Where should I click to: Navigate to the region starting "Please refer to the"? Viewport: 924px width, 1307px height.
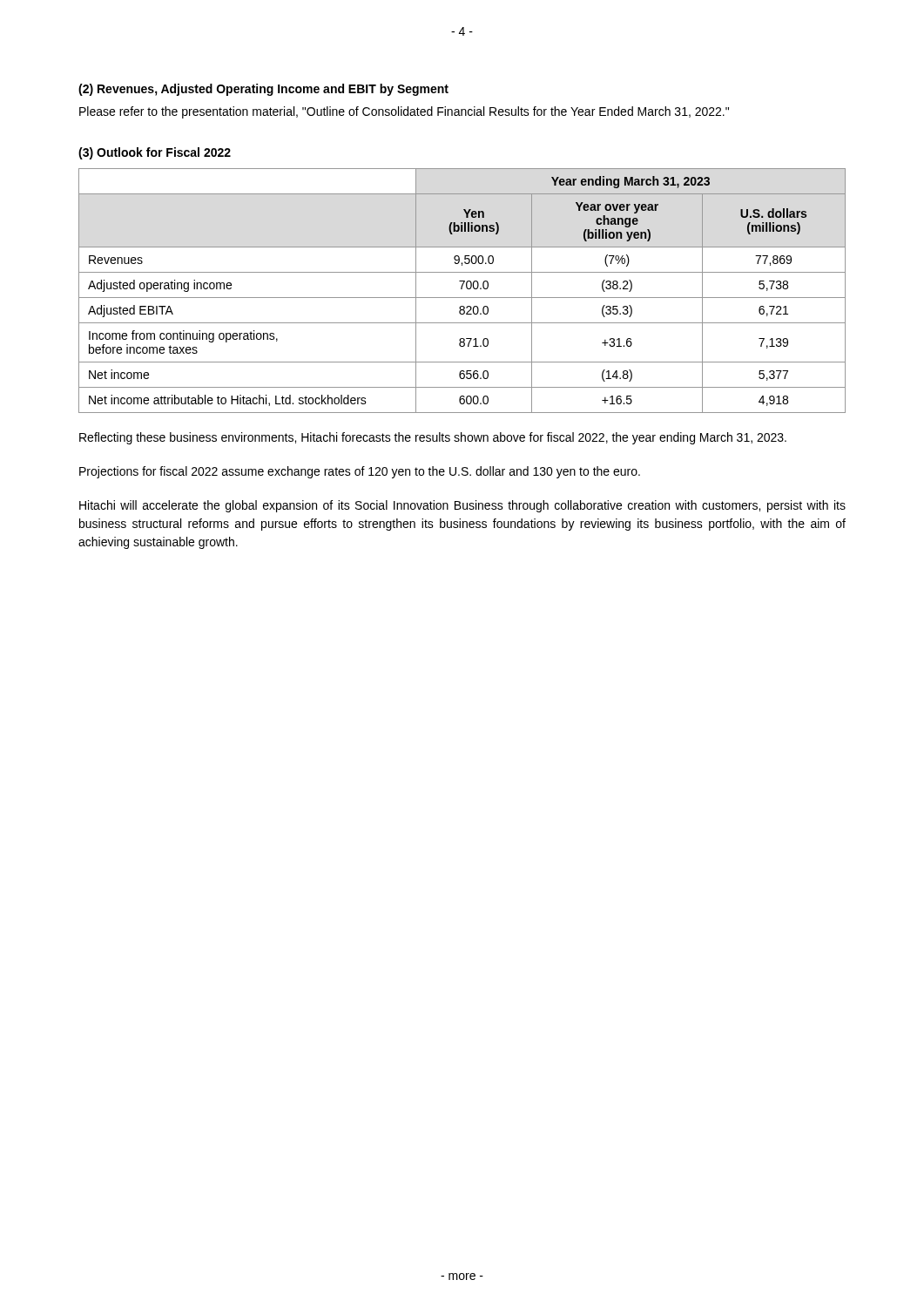coord(404,112)
